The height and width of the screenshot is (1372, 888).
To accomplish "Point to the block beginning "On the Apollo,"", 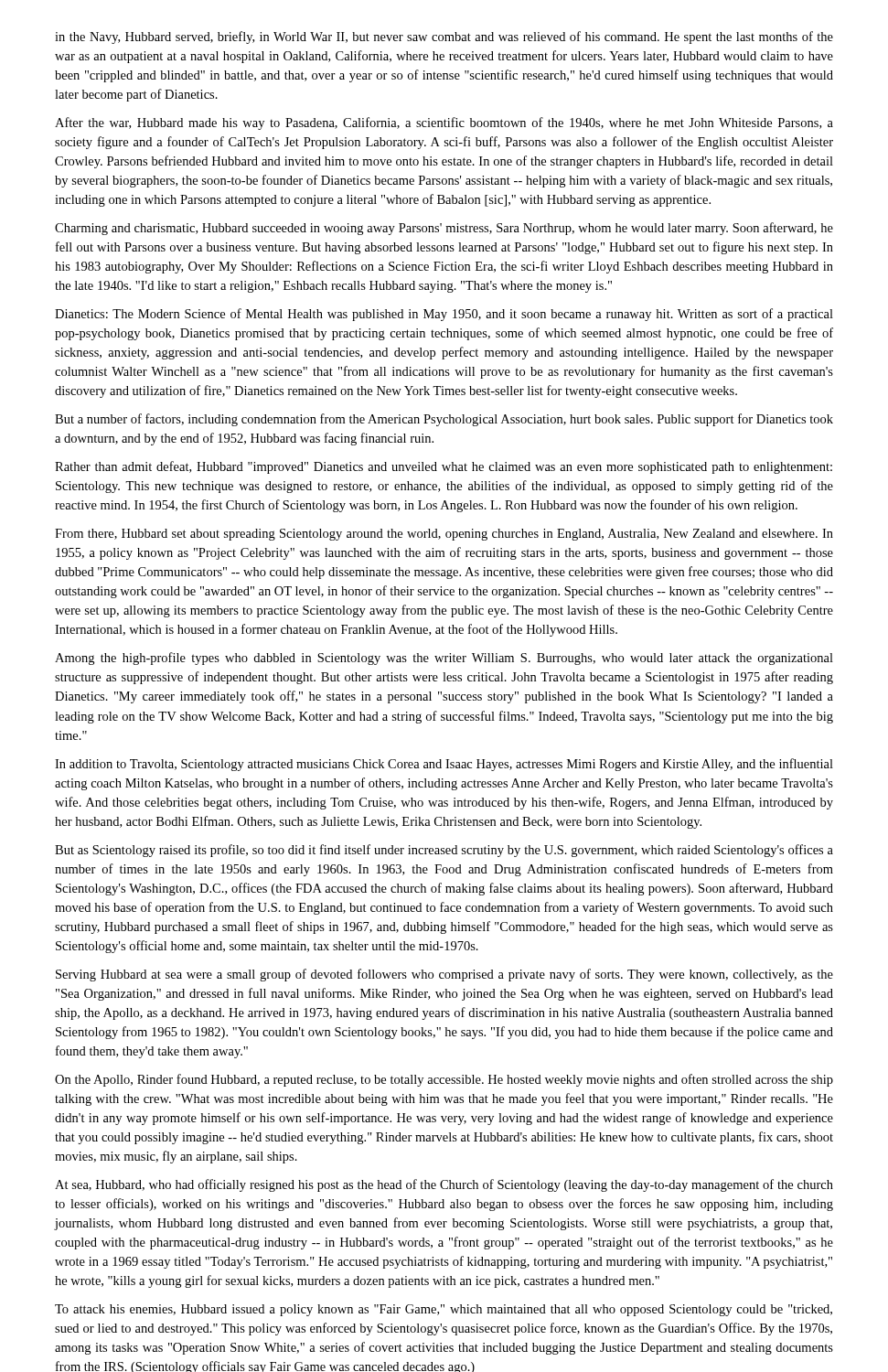I will [444, 1118].
